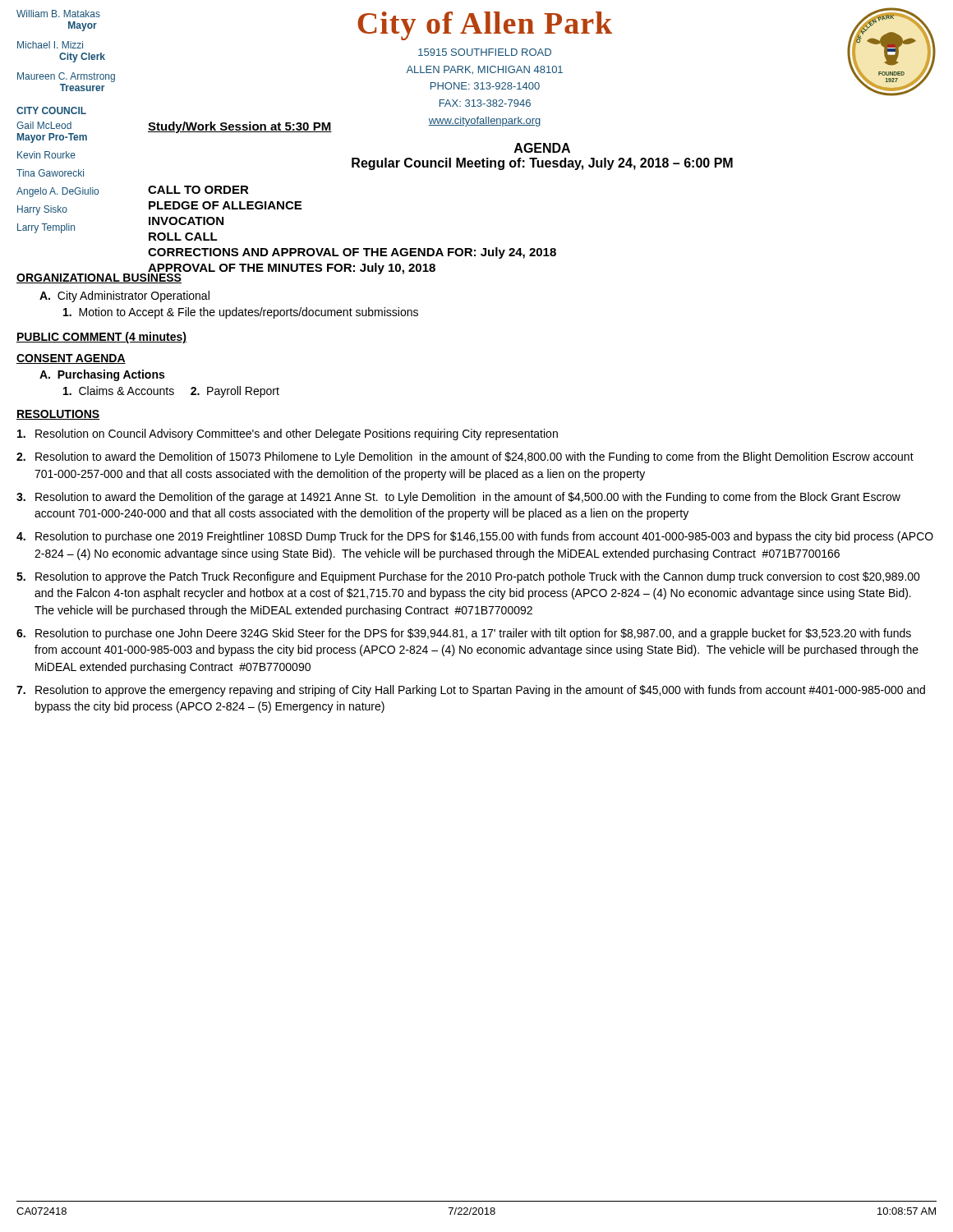Locate a logo
The image size is (953, 1232).
coord(891,52)
